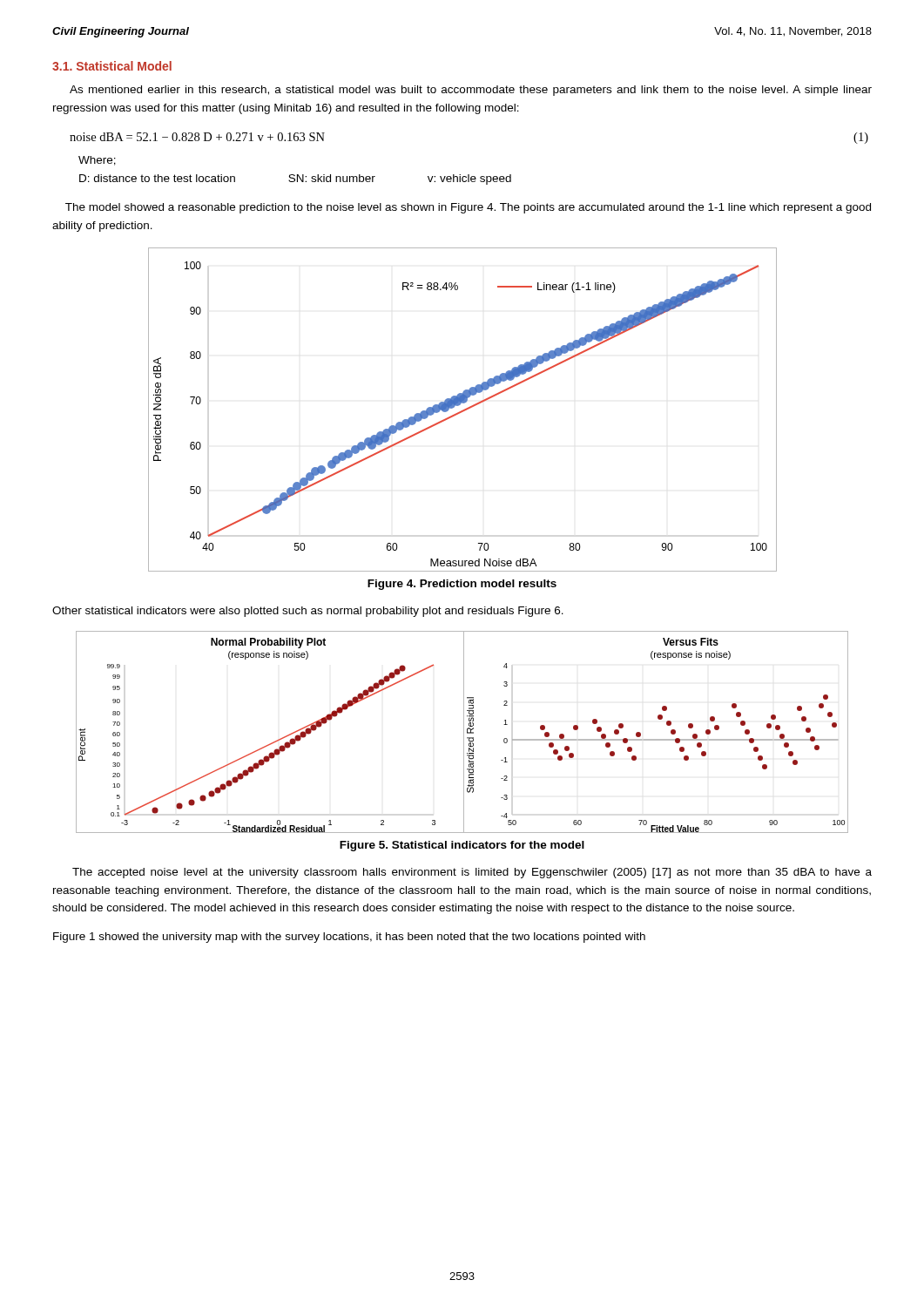Point to the block beginning "D: distance to"

pos(295,178)
